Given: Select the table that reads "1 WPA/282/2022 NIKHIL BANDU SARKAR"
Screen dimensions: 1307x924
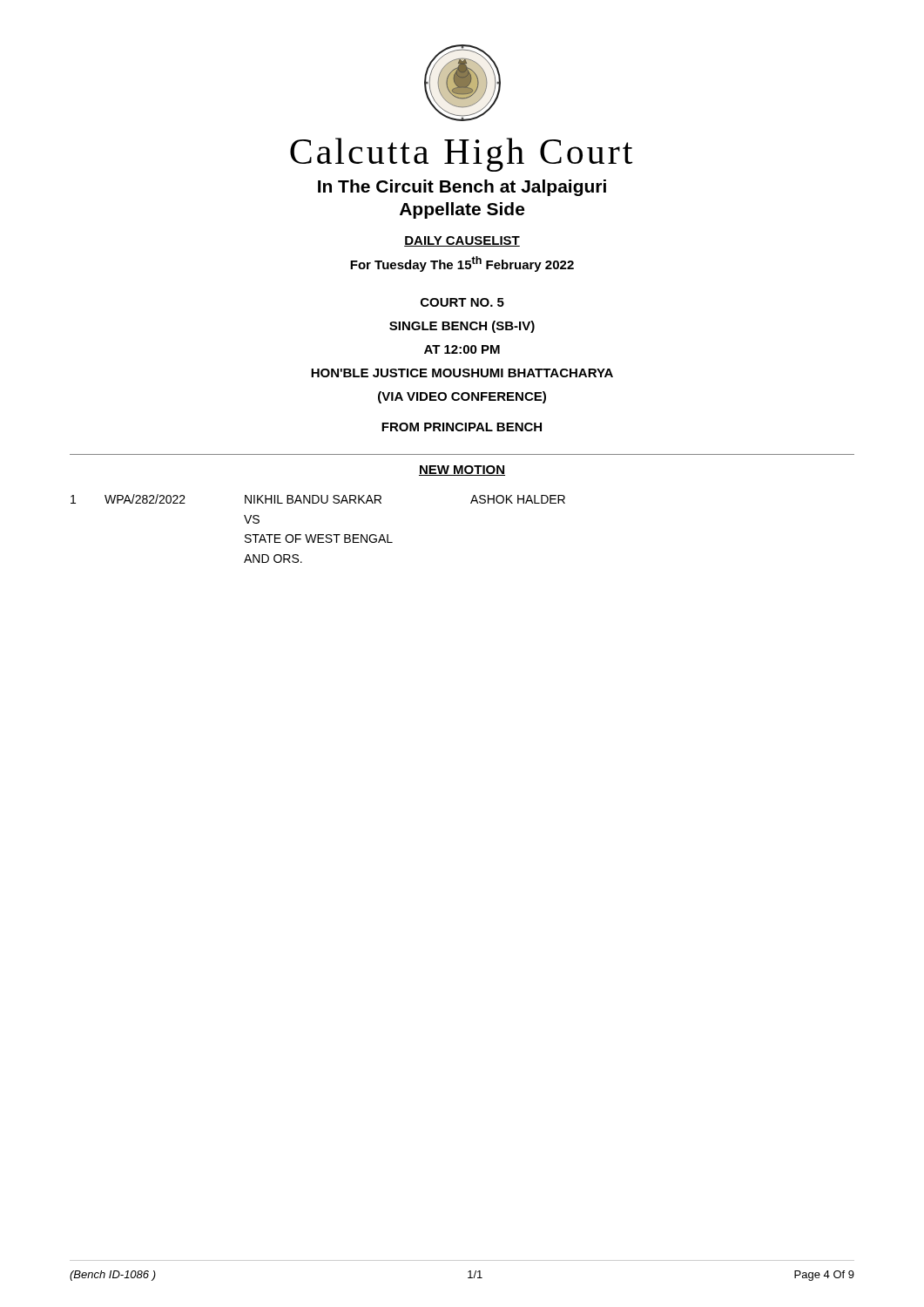Looking at the screenshot, I should coord(462,529).
